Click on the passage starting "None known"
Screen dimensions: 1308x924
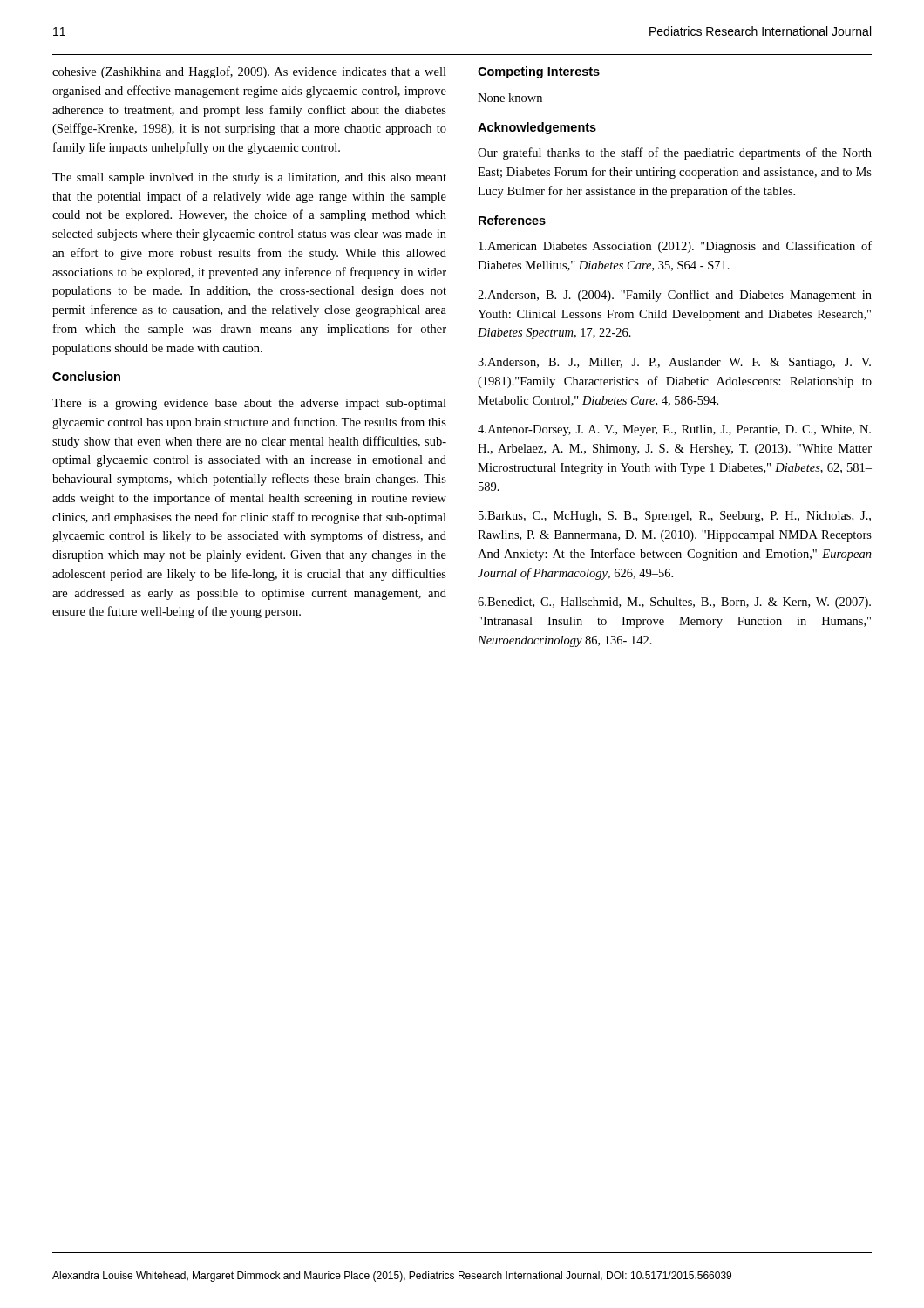pyautogui.click(x=510, y=98)
